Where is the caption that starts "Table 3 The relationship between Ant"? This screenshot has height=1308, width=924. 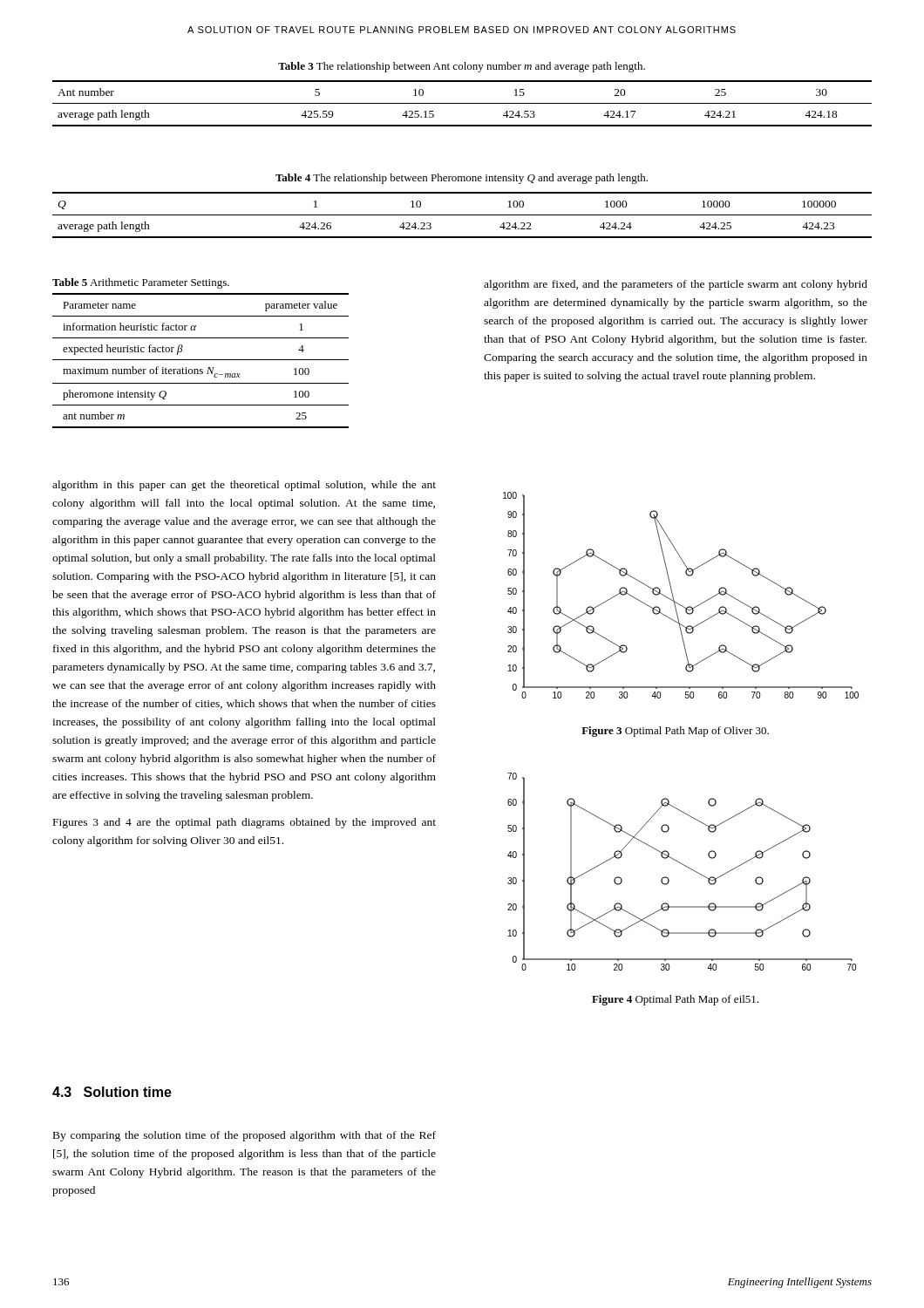point(462,66)
